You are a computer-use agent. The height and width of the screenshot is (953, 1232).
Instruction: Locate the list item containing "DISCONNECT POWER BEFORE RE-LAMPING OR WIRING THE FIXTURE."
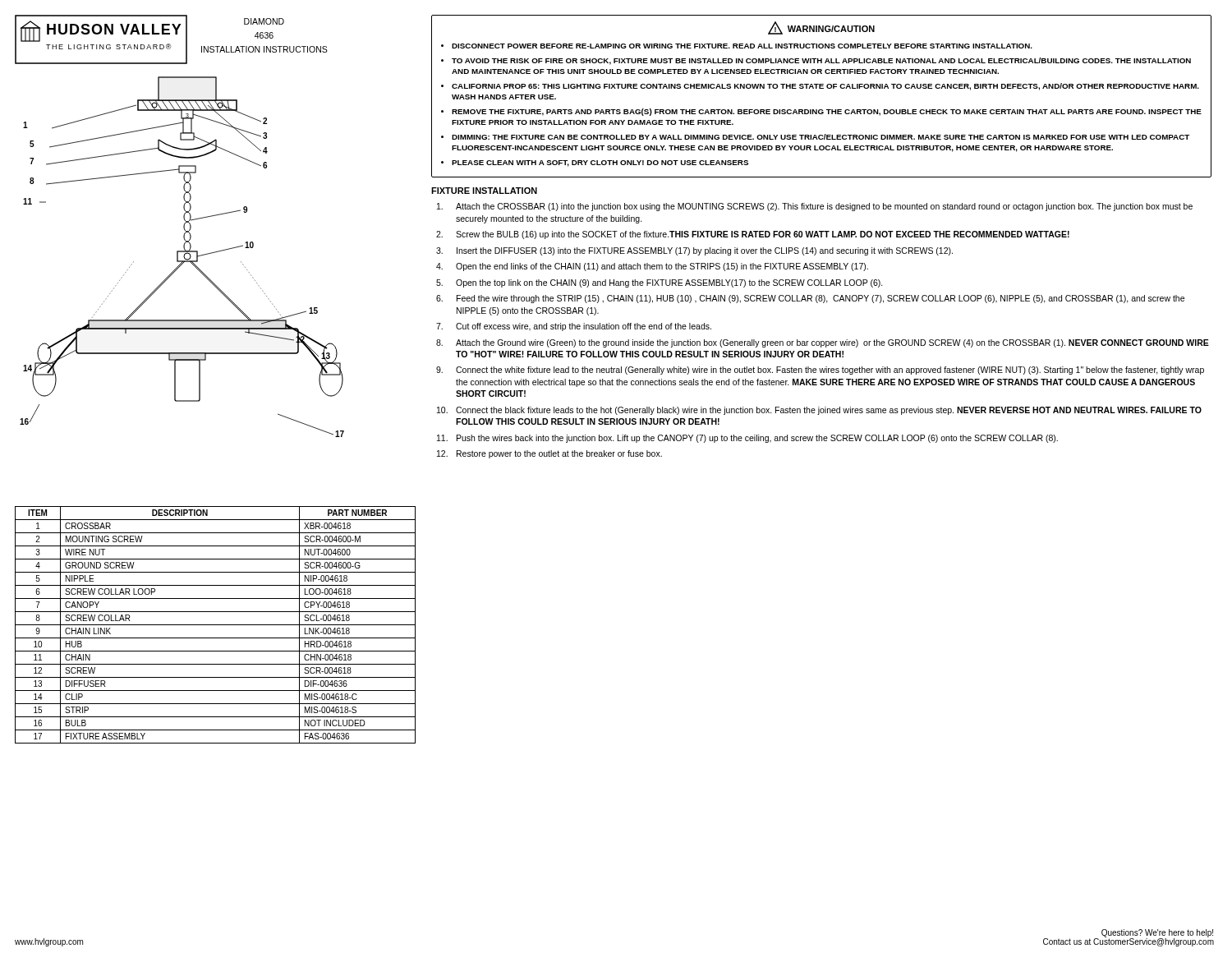(x=742, y=46)
